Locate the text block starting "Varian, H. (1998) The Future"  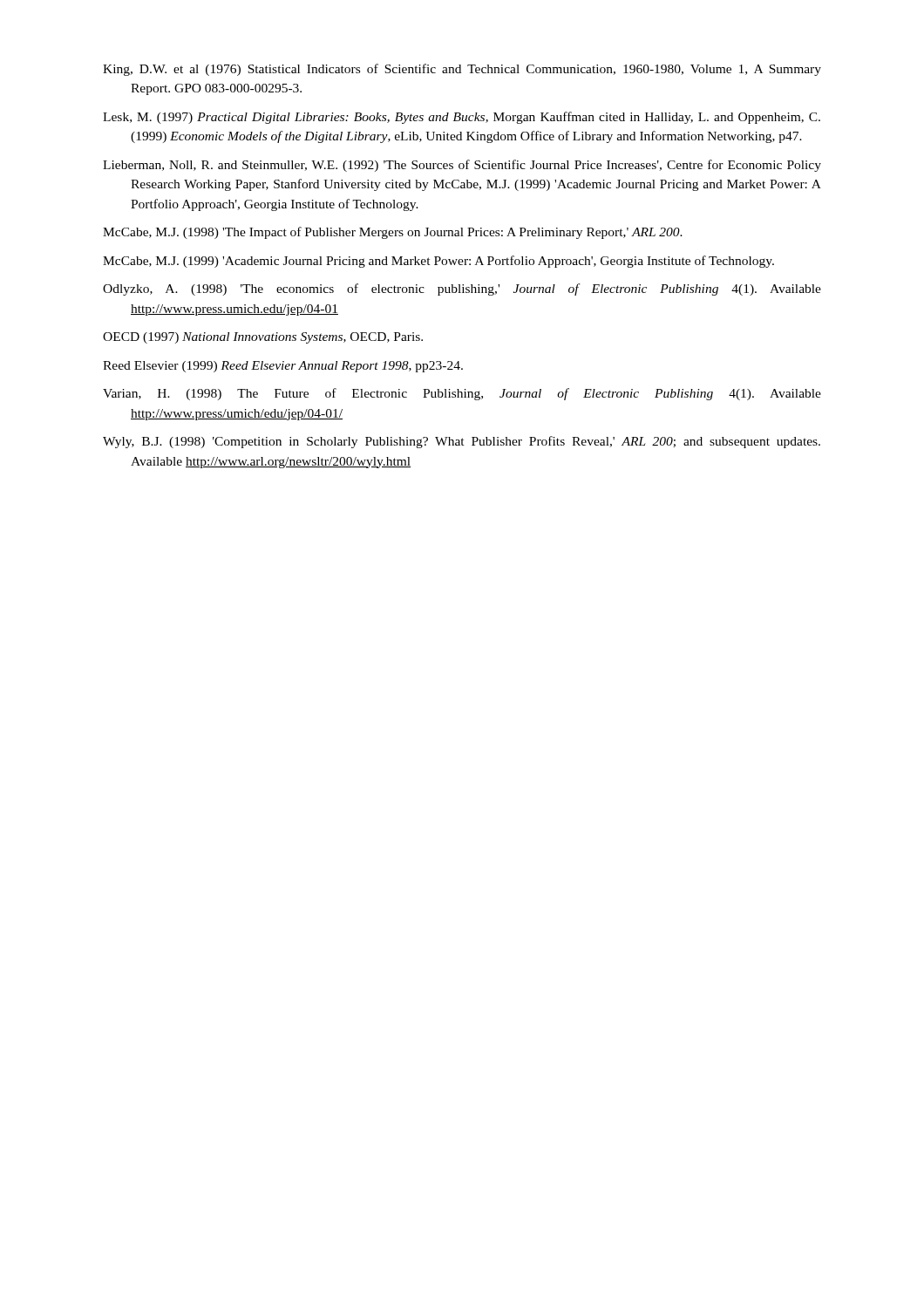[x=462, y=403]
